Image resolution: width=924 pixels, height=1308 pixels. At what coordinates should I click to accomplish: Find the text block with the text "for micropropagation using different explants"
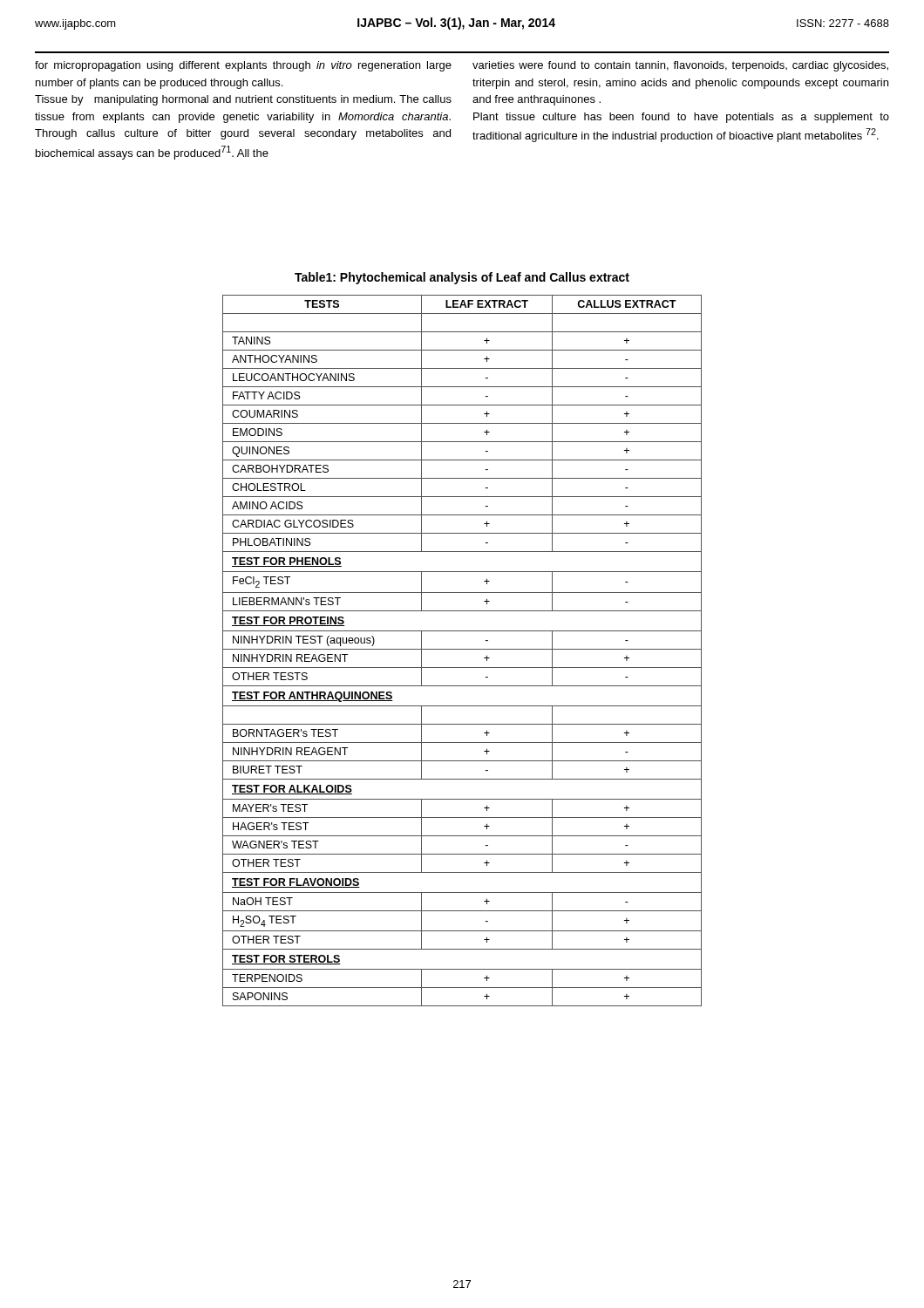243,109
